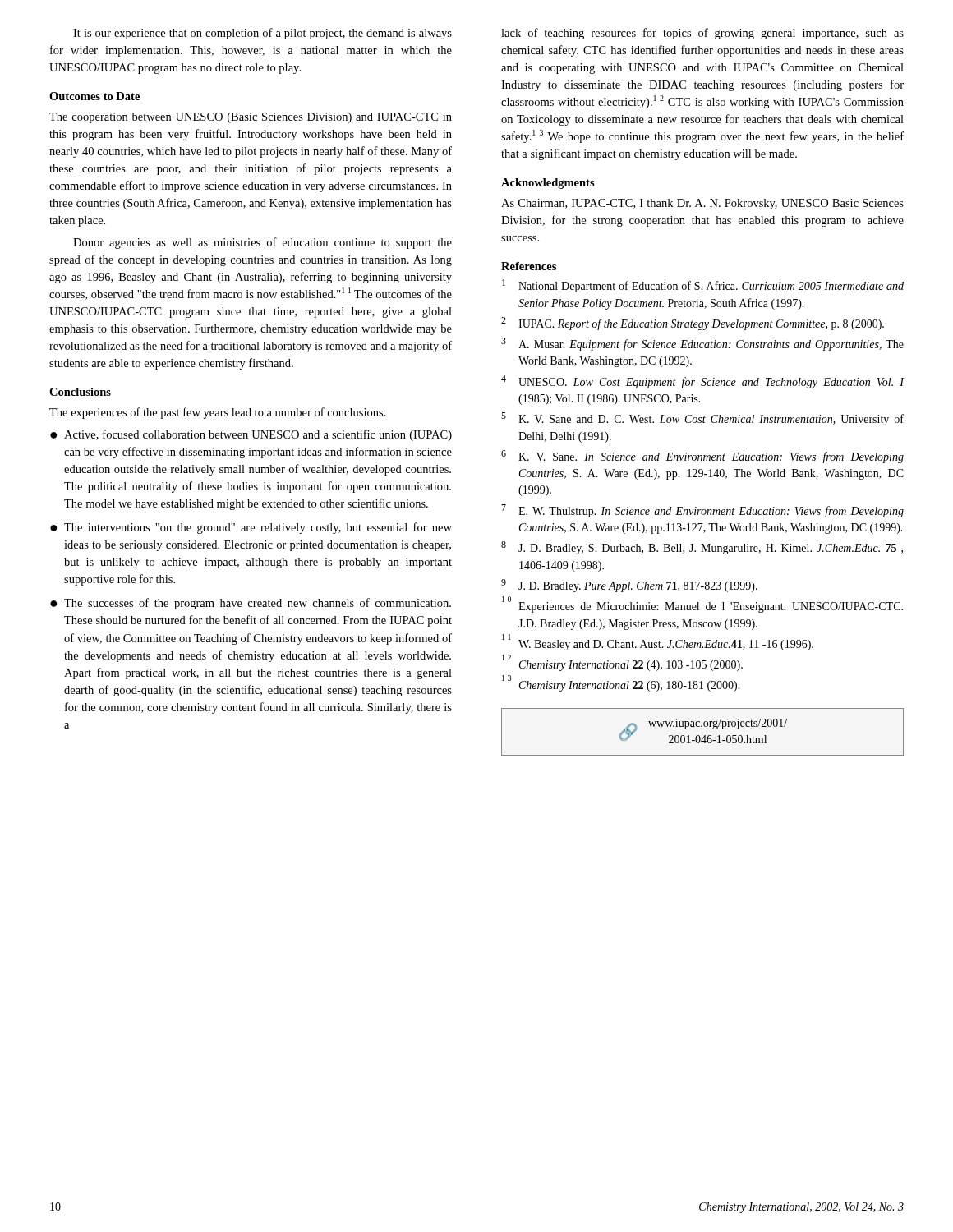Click where it says "Outcomes to Date"

click(x=94, y=96)
